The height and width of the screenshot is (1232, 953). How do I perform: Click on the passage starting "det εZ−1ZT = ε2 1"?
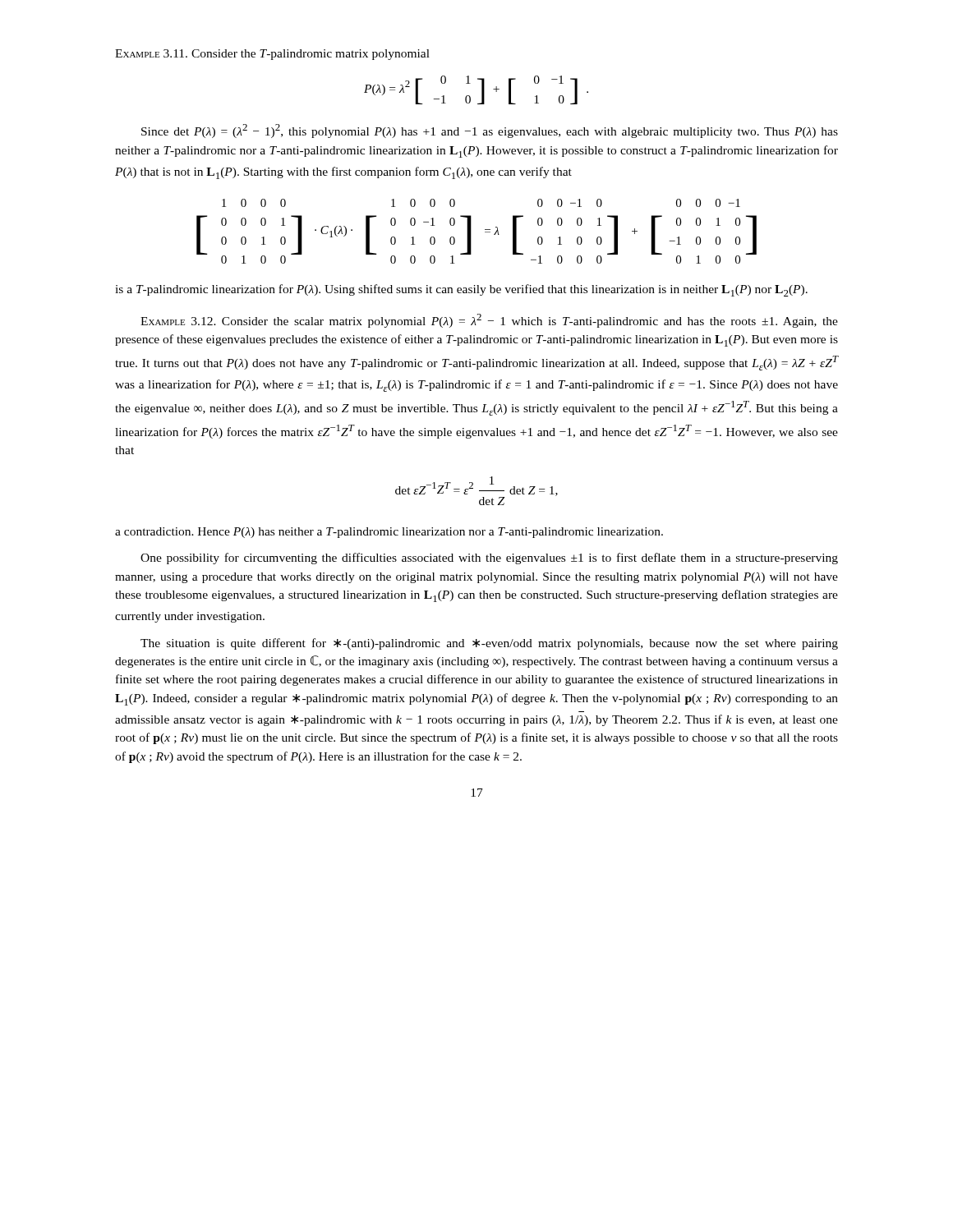click(x=476, y=491)
